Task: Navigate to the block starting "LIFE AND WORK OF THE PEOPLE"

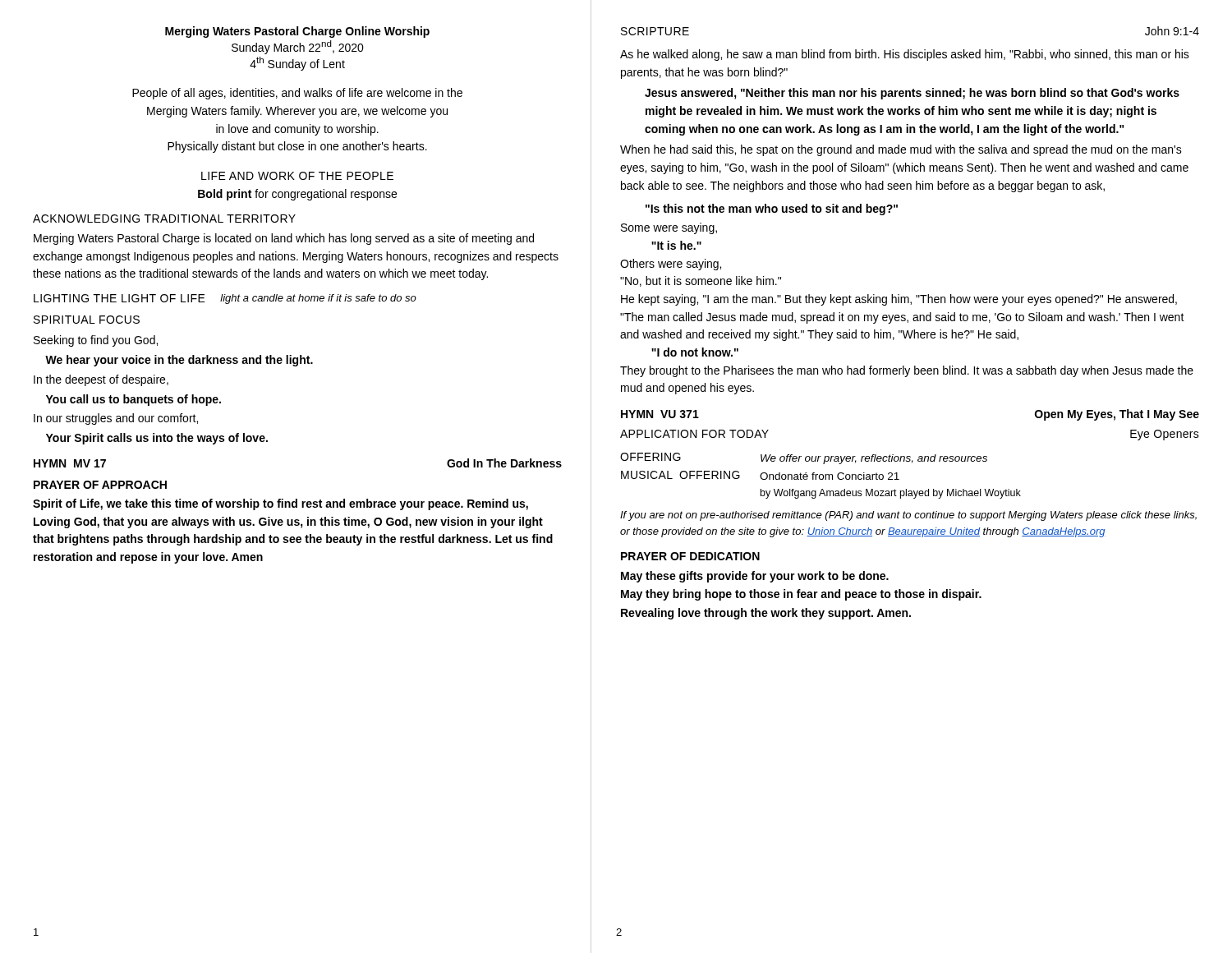Action: (x=297, y=176)
